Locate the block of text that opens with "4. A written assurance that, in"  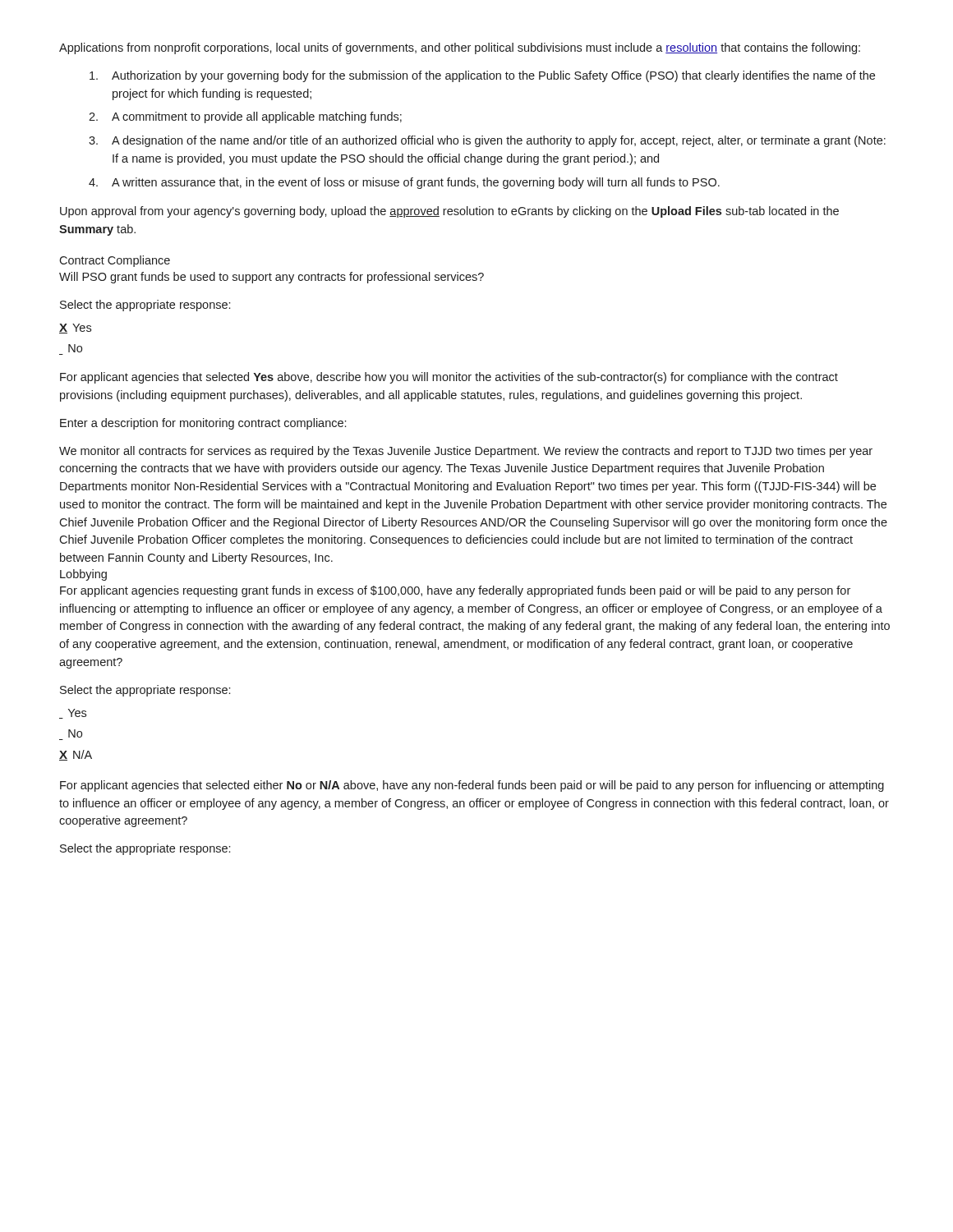491,183
